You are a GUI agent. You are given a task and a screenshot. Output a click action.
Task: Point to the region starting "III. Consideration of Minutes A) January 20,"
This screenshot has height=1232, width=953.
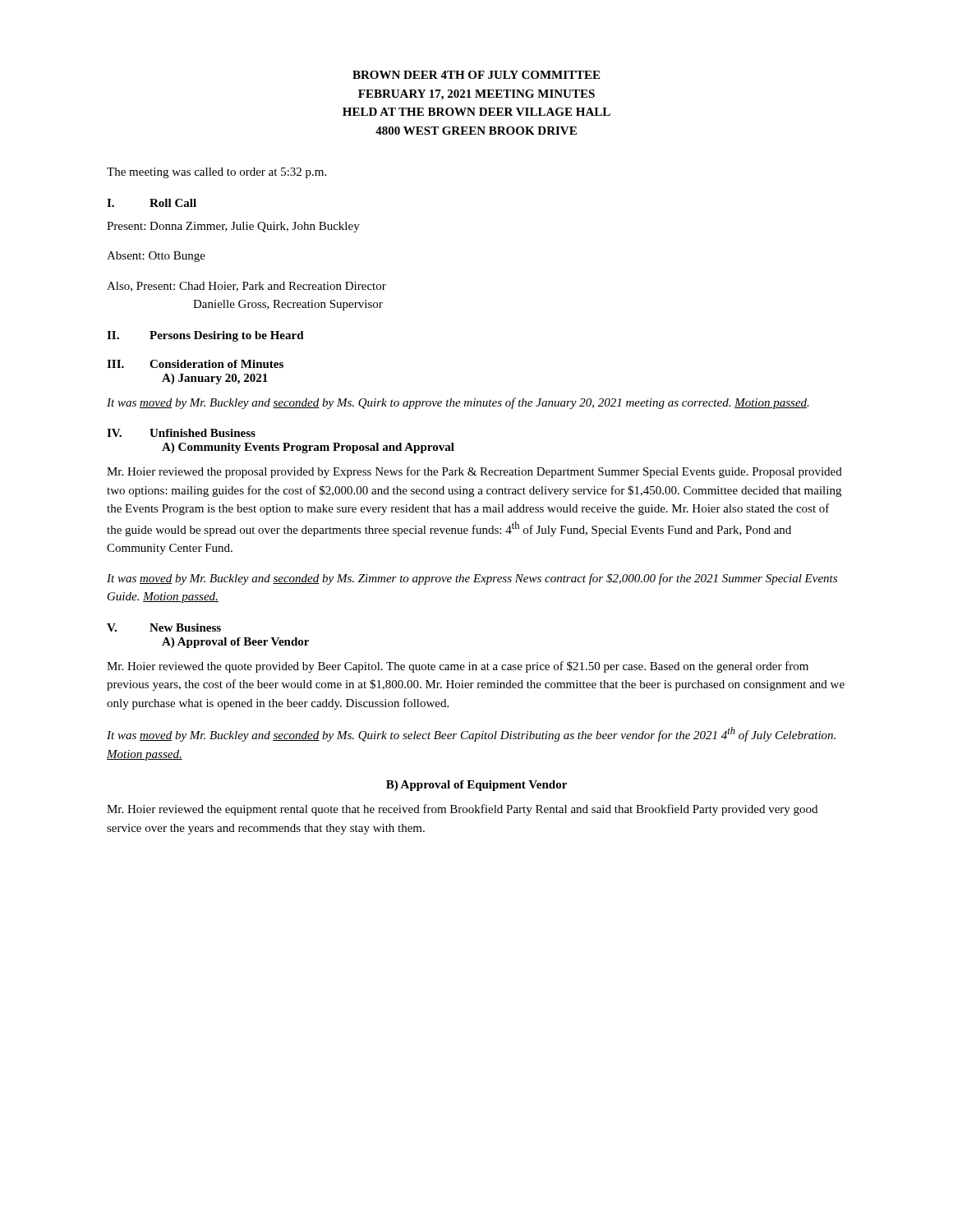coord(195,371)
